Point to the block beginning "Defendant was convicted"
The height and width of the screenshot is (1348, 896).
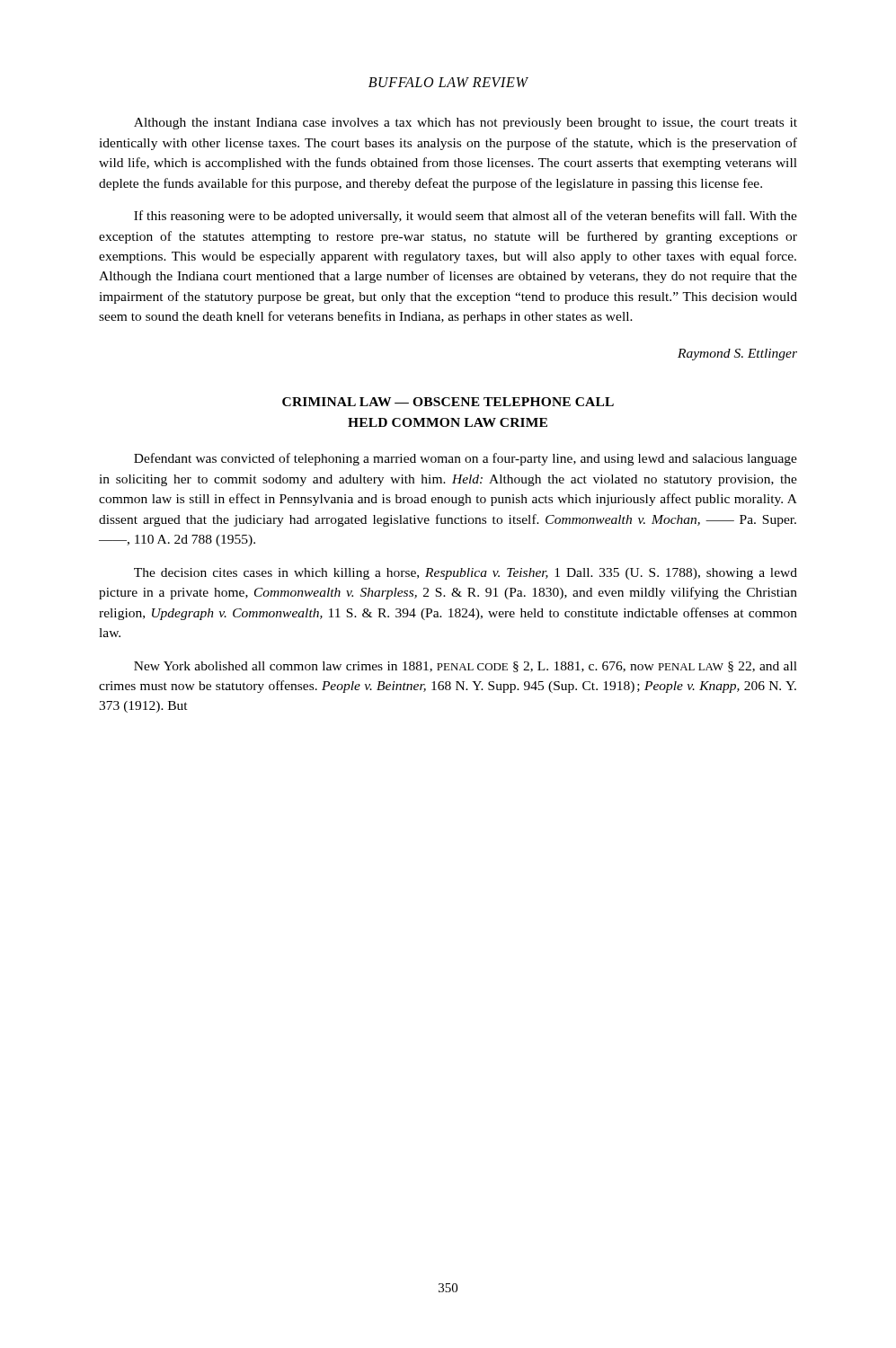[448, 498]
